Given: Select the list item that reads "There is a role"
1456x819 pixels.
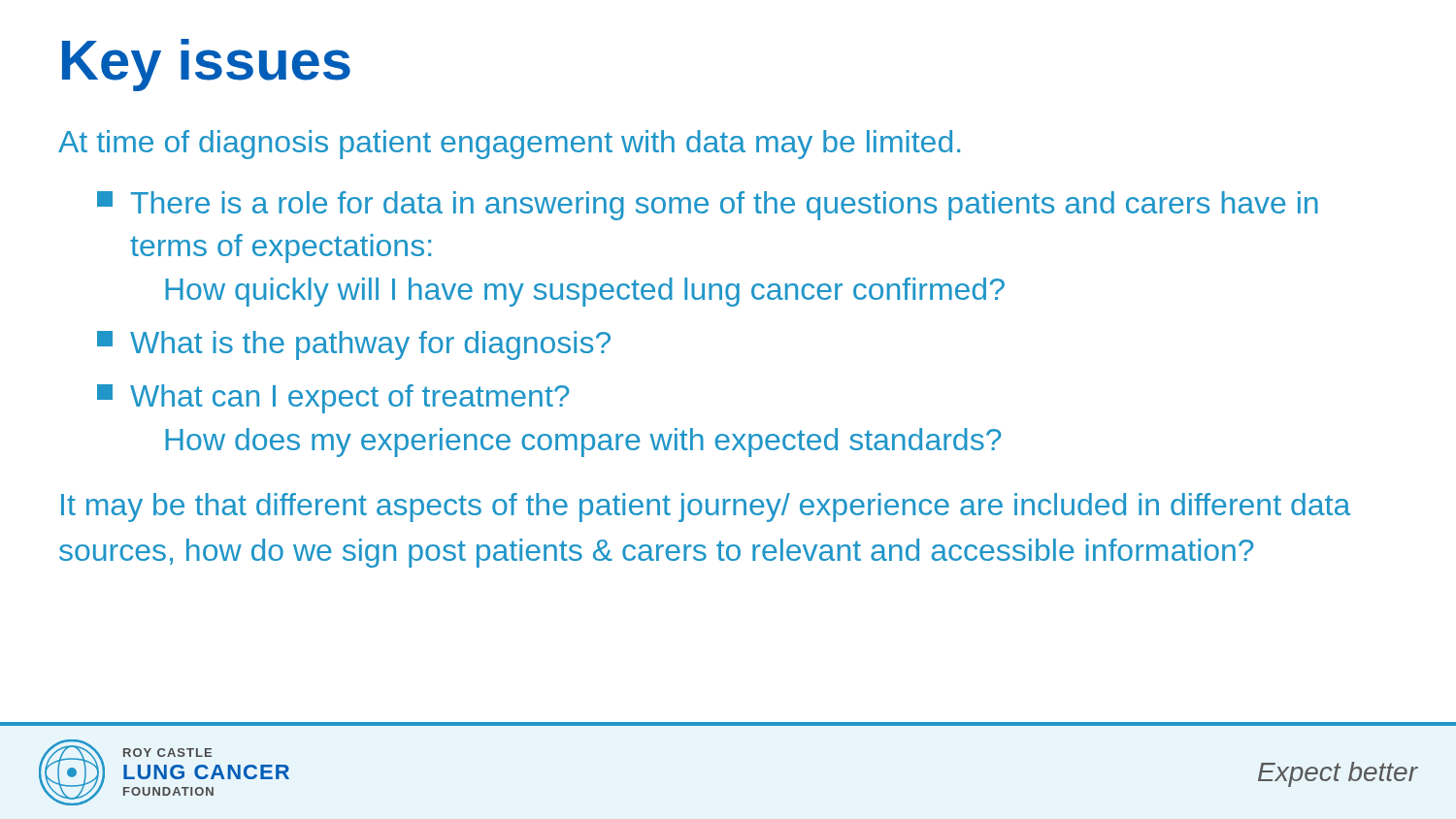Looking at the screenshot, I should pyautogui.click(x=708, y=206).
